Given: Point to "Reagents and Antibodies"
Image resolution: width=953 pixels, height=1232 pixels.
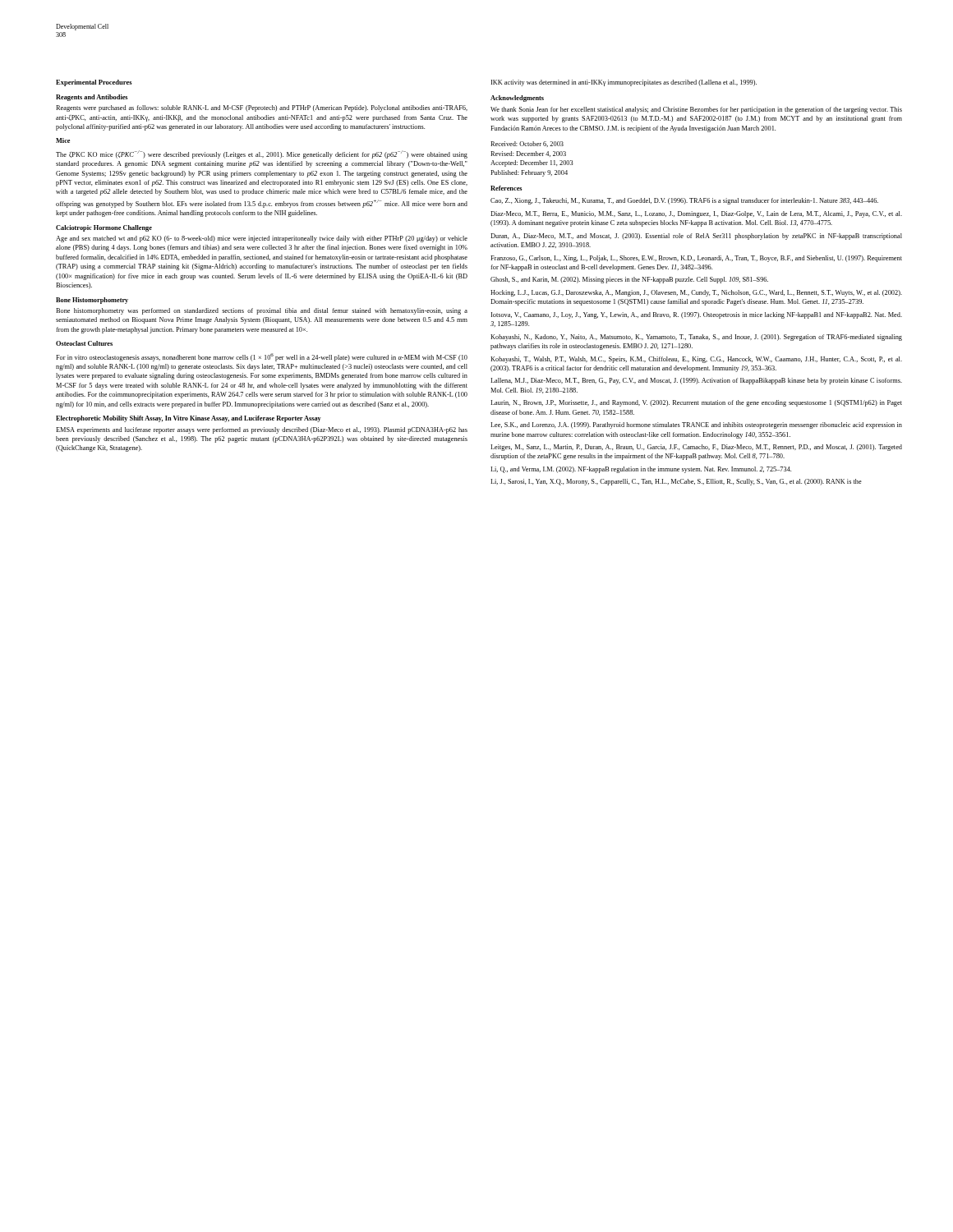Looking at the screenshot, I should [92, 97].
